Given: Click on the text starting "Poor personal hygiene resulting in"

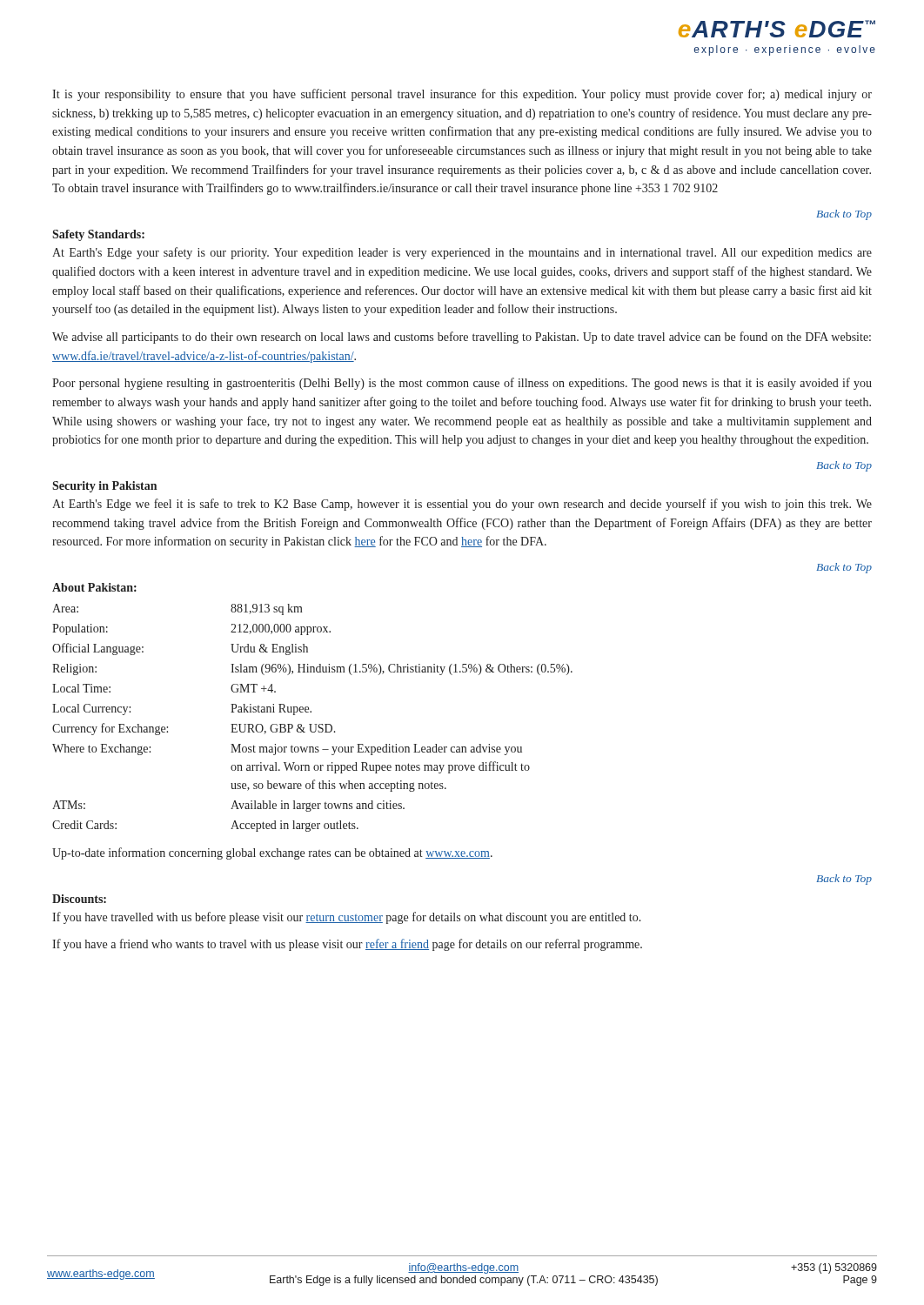Looking at the screenshot, I should click(462, 412).
